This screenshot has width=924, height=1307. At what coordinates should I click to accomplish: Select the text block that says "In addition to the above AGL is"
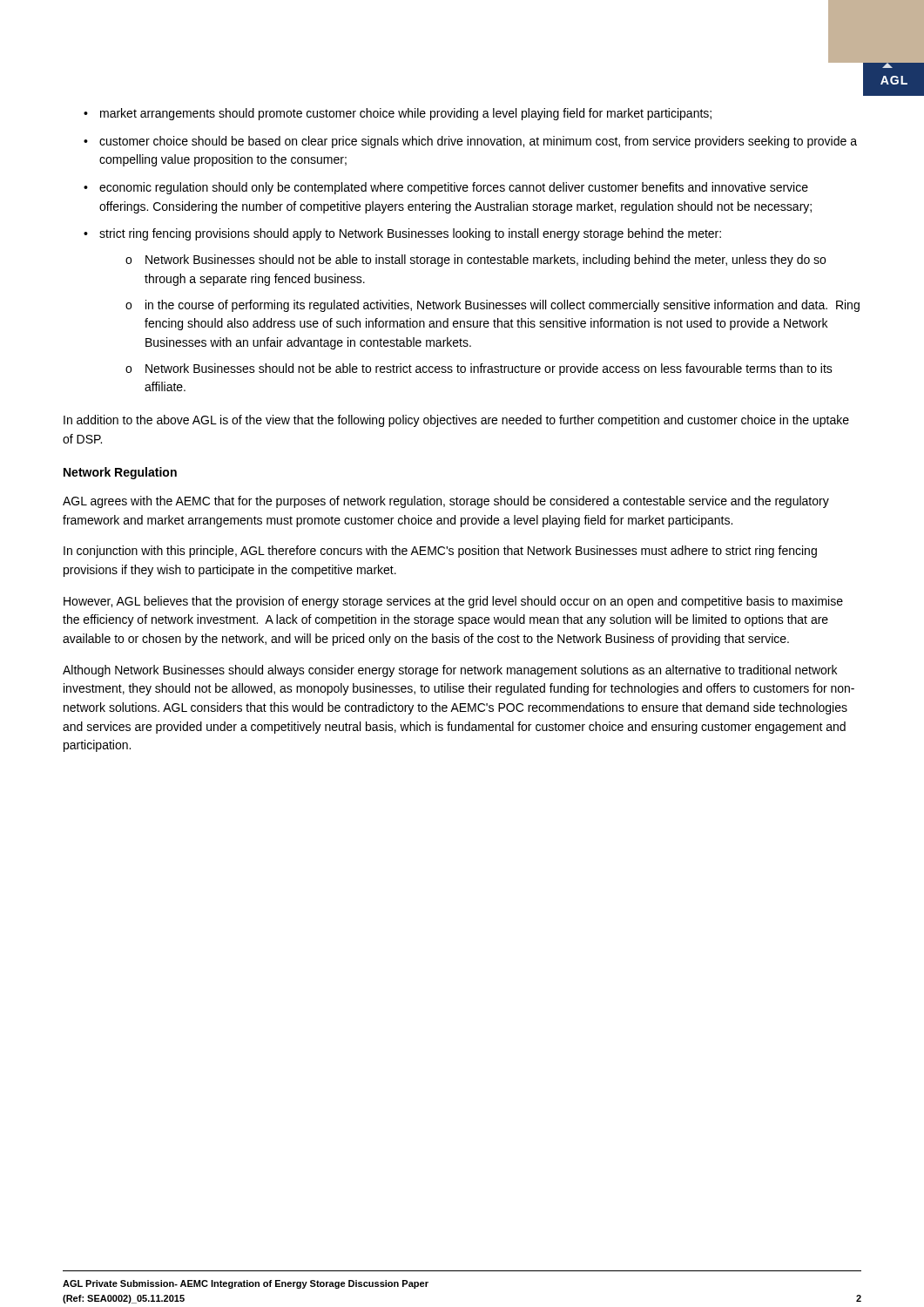(456, 429)
